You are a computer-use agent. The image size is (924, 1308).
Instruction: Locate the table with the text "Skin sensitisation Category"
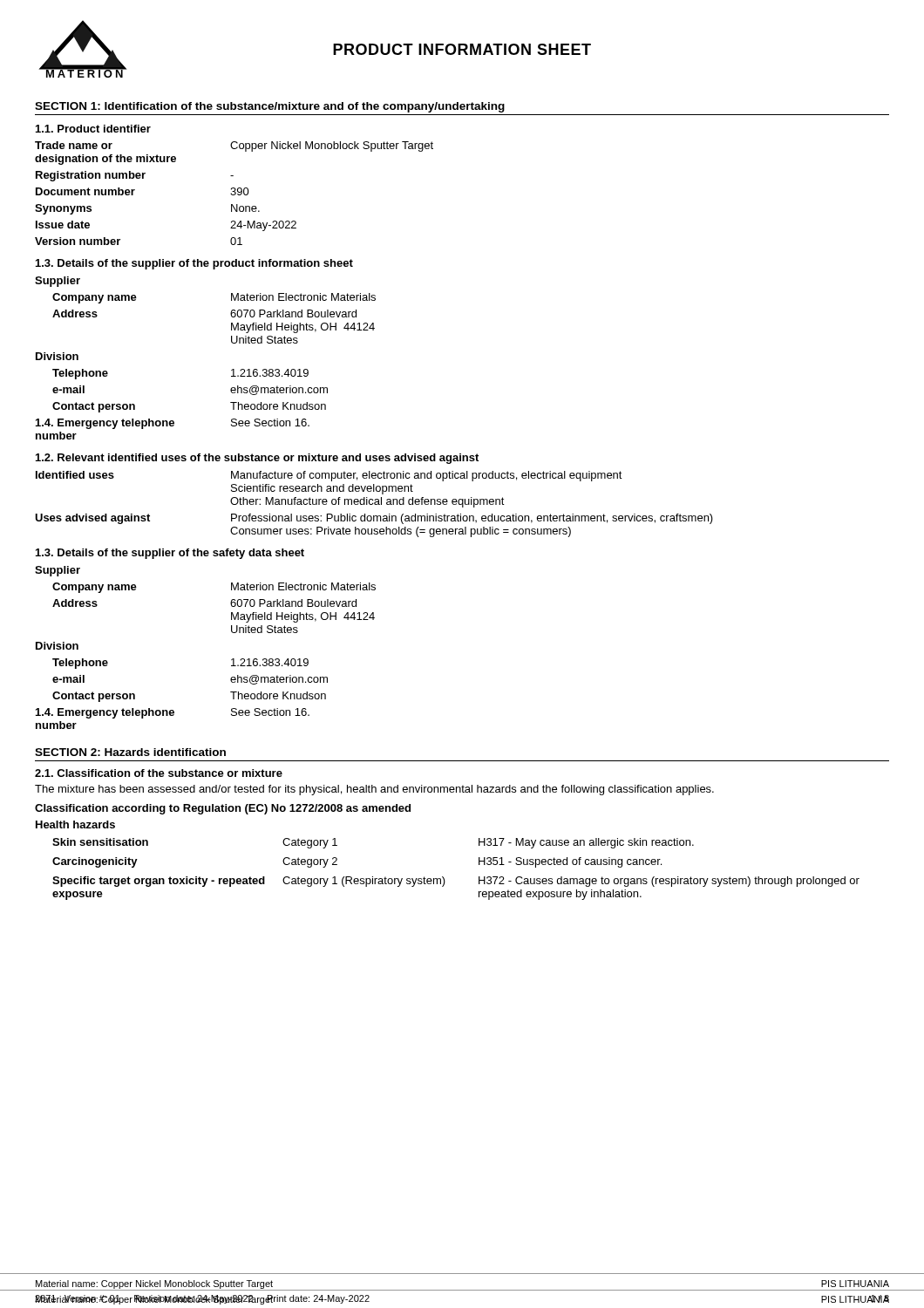click(x=462, y=868)
